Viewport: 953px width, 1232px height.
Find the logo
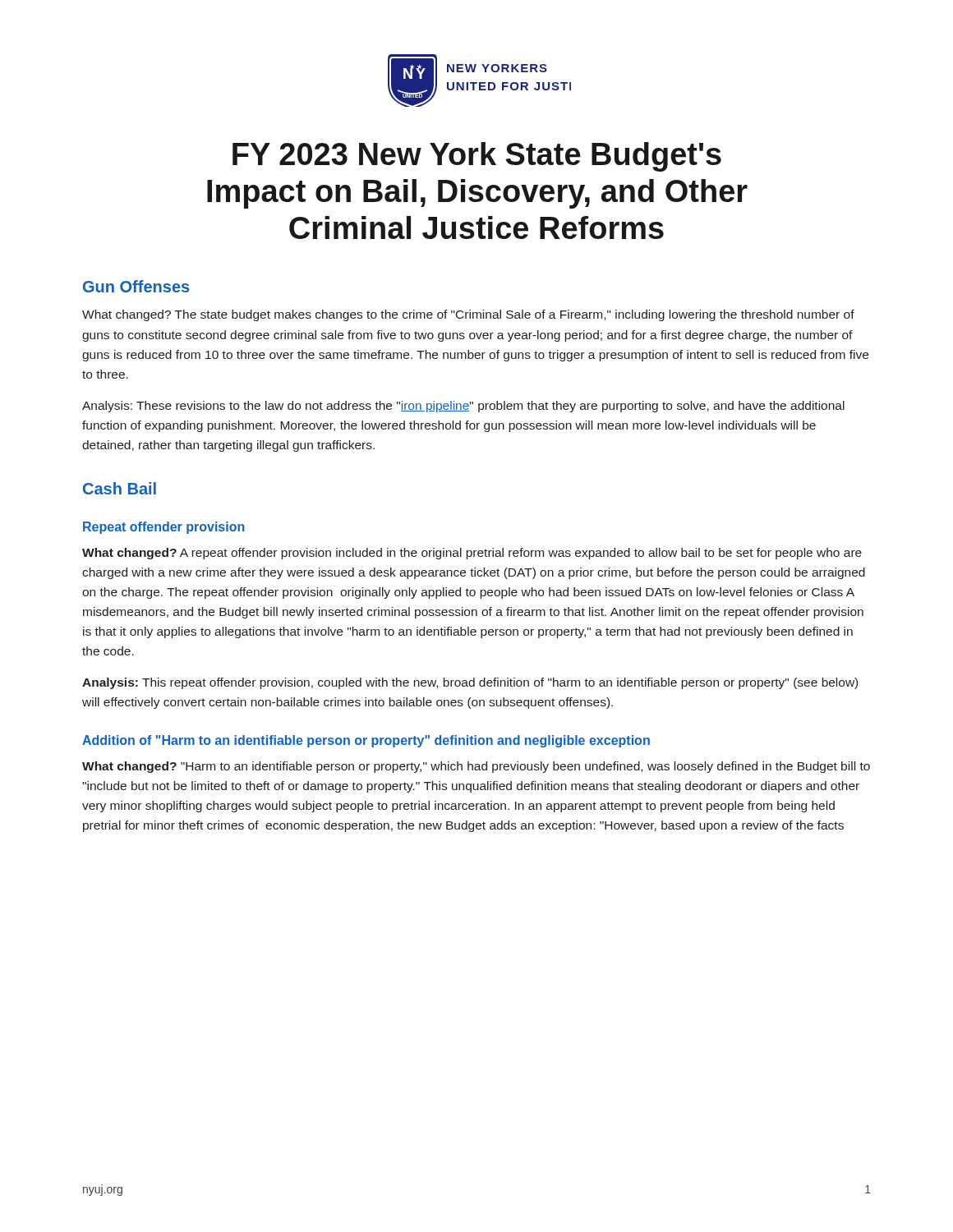coord(476,80)
